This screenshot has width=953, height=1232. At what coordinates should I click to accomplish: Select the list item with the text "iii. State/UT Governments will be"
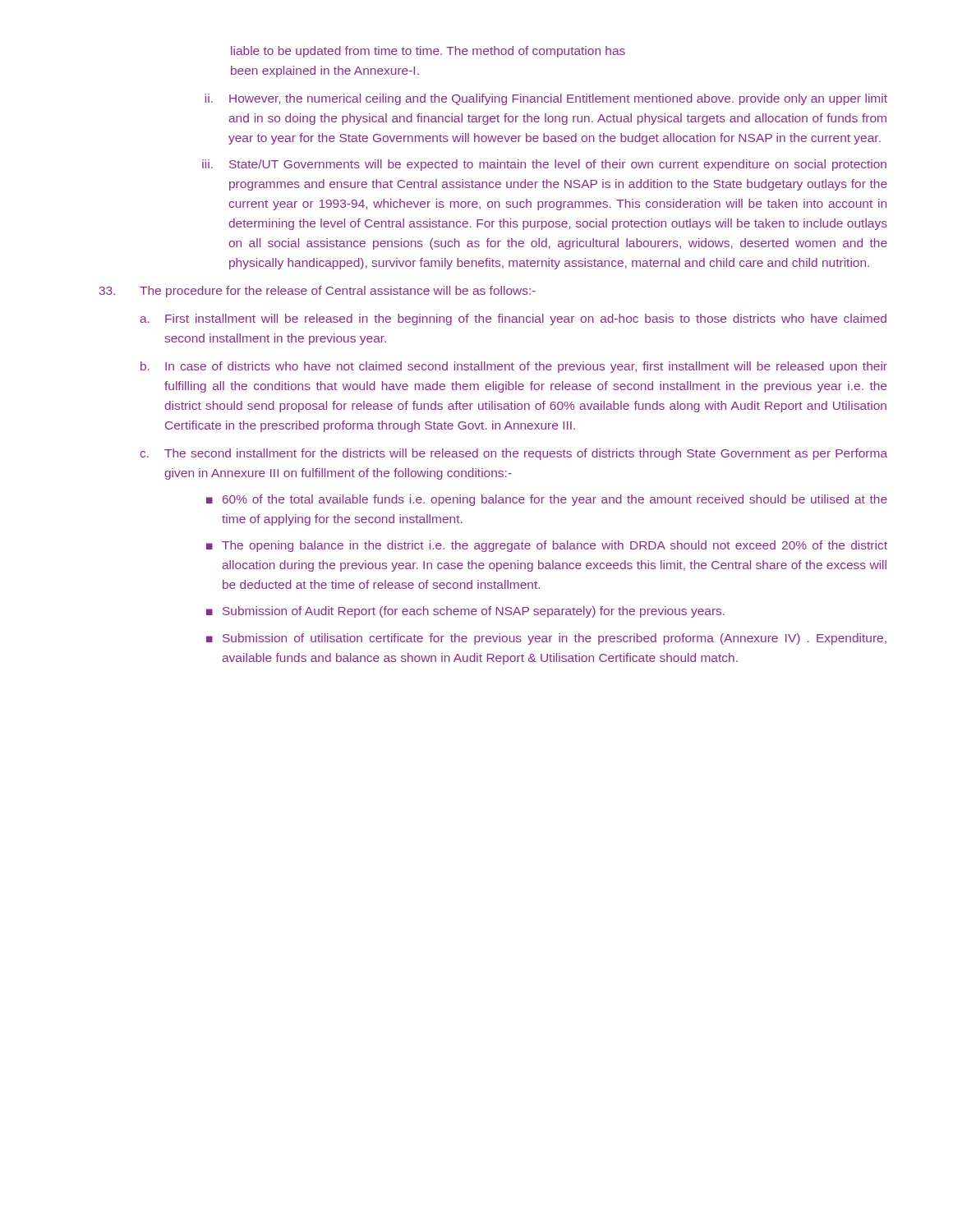[x=526, y=214]
